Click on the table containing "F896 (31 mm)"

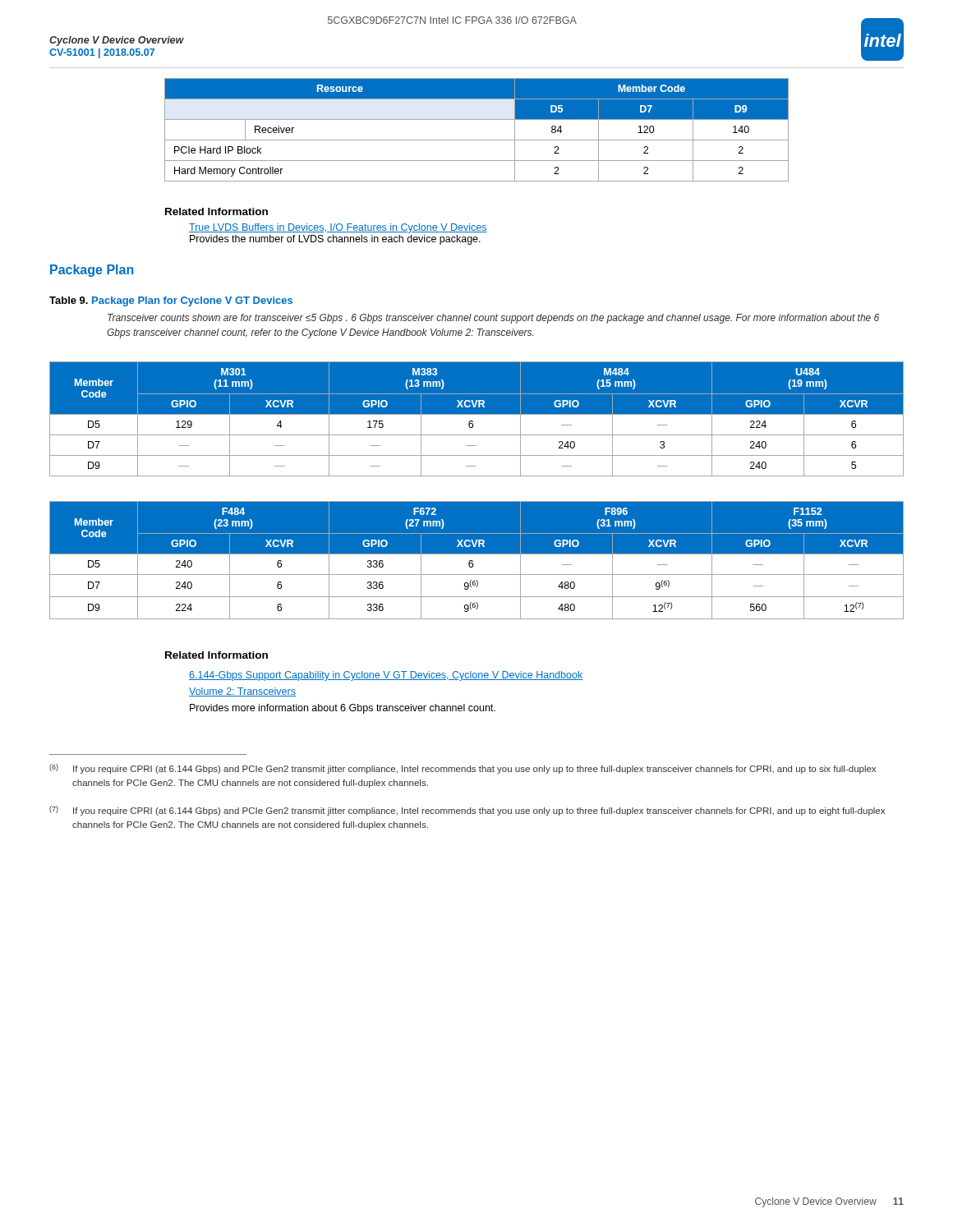(476, 560)
